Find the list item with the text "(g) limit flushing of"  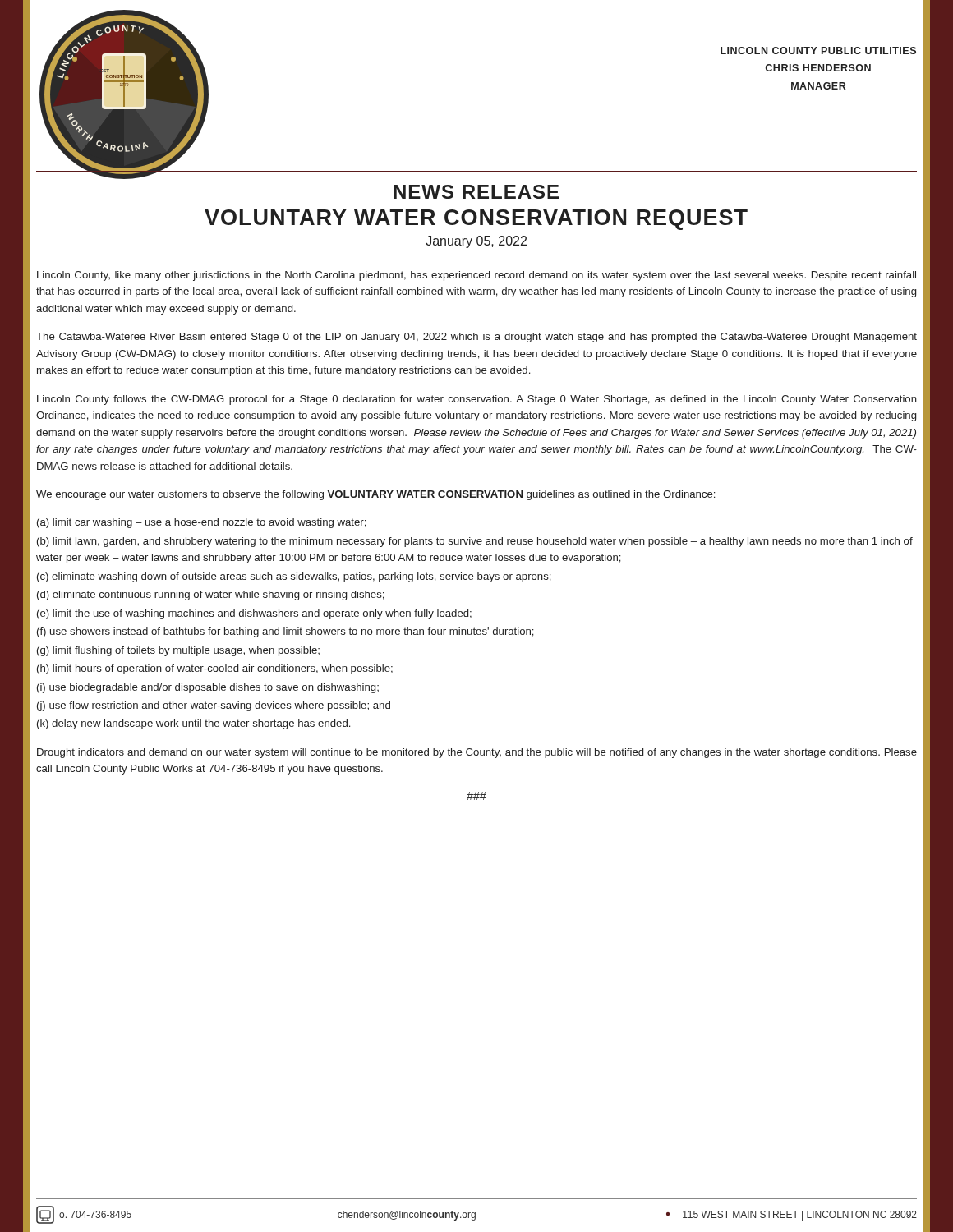pos(178,650)
